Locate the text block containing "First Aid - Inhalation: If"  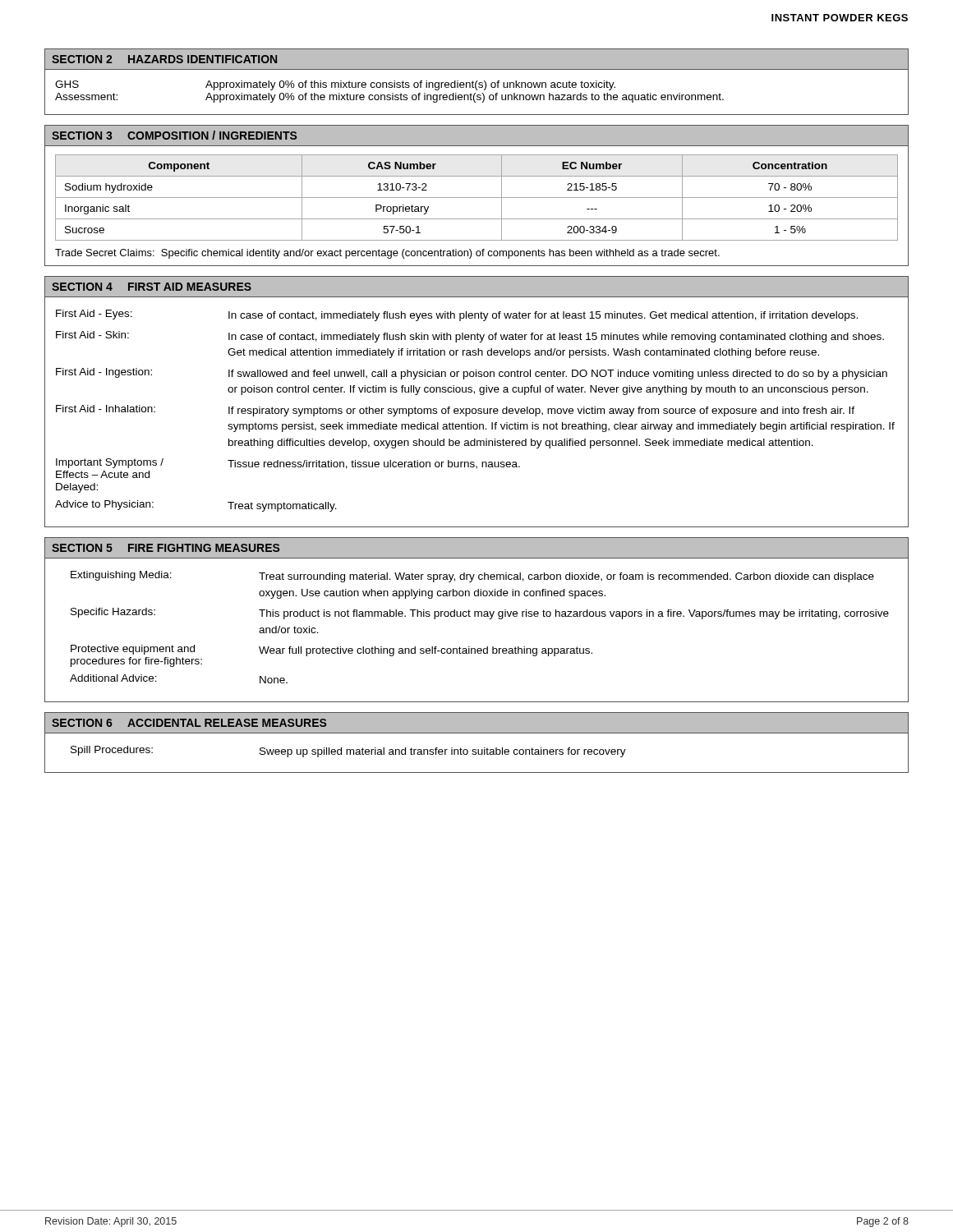[476, 426]
